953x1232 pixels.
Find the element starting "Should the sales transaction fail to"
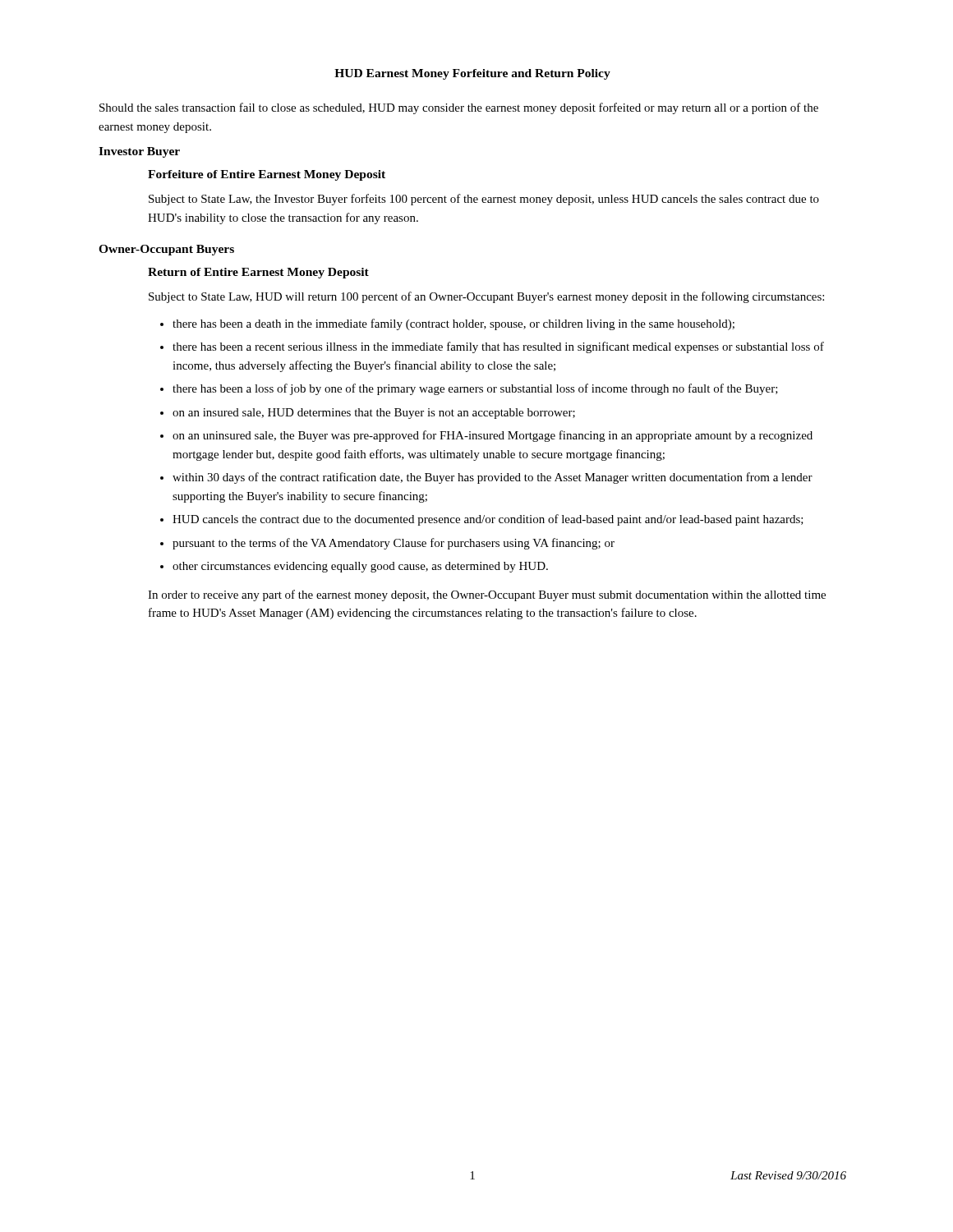(459, 117)
